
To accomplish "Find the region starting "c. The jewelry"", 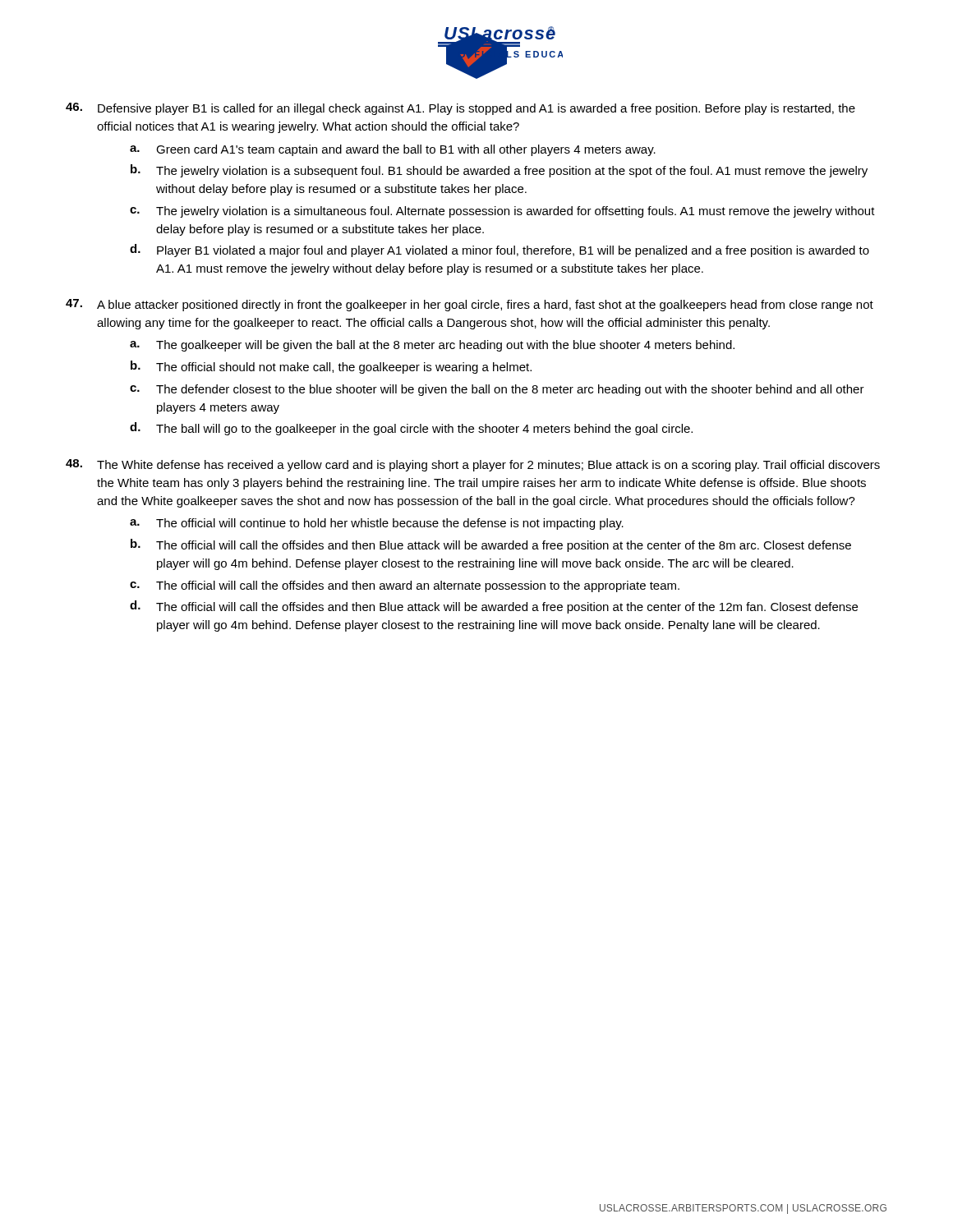I will 509,220.
